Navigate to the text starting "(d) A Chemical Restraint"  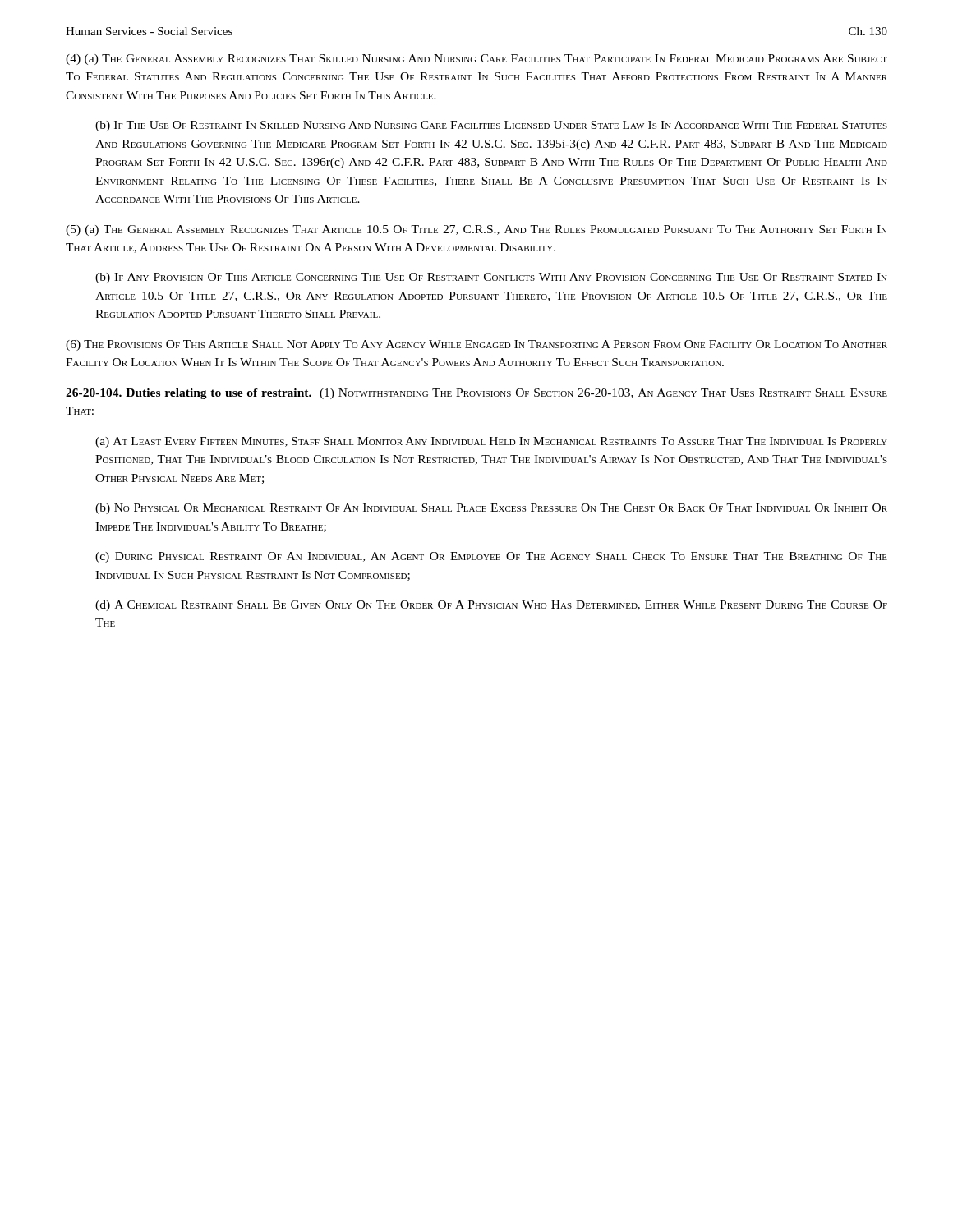pyautogui.click(x=491, y=613)
